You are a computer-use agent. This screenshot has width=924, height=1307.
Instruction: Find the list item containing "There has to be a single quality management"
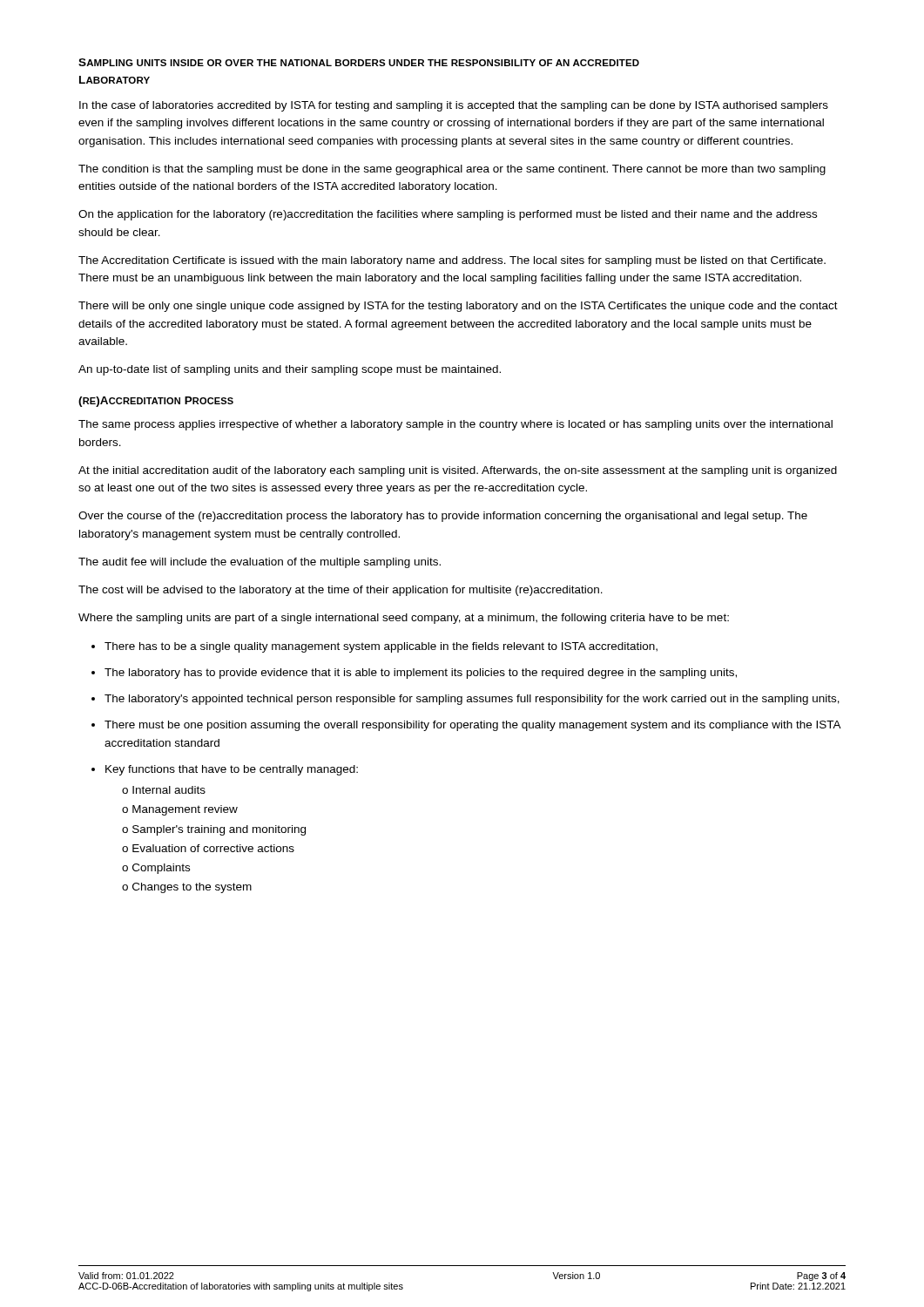381,646
